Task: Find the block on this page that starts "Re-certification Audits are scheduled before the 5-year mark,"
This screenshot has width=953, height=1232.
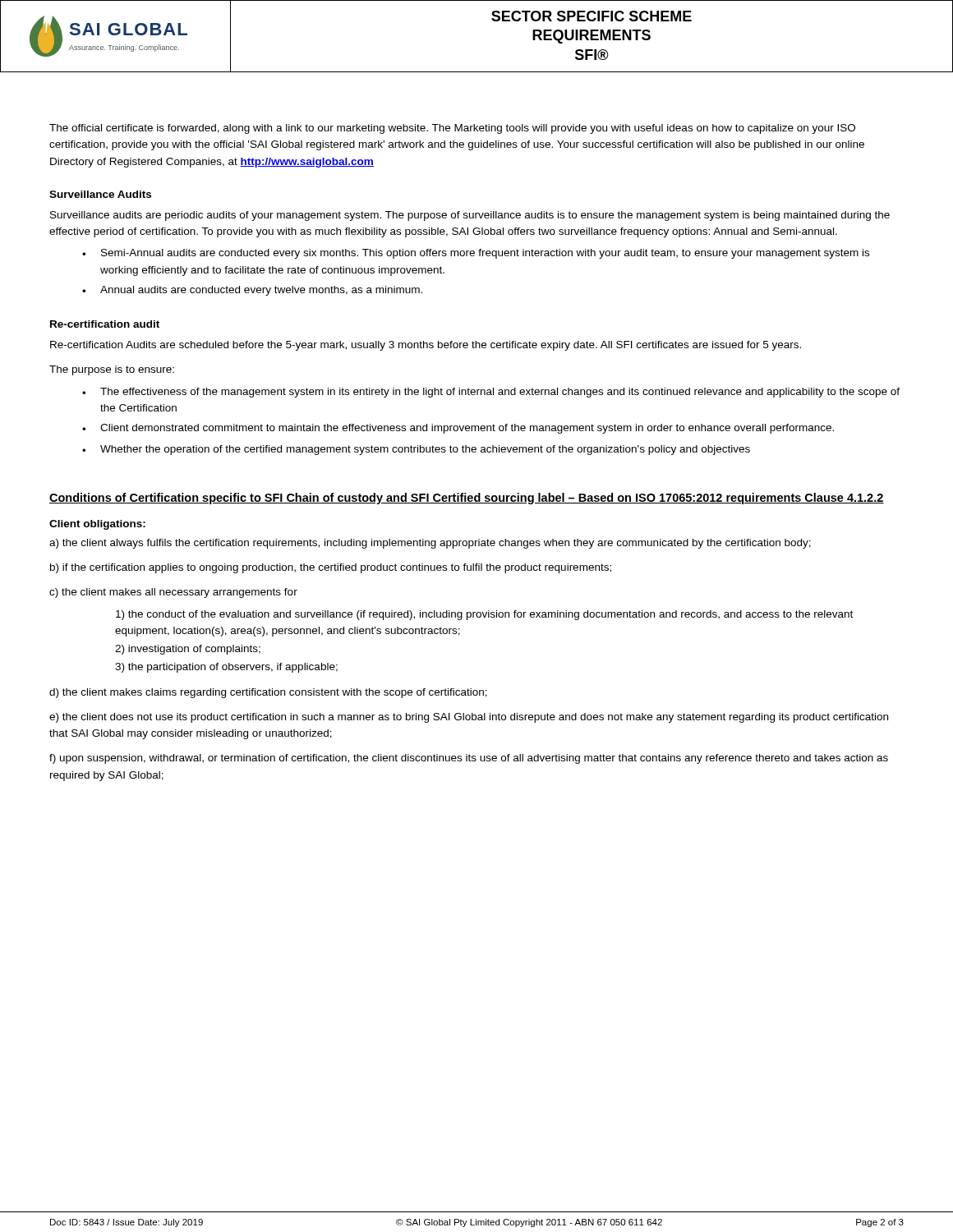Action: click(x=426, y=345)
